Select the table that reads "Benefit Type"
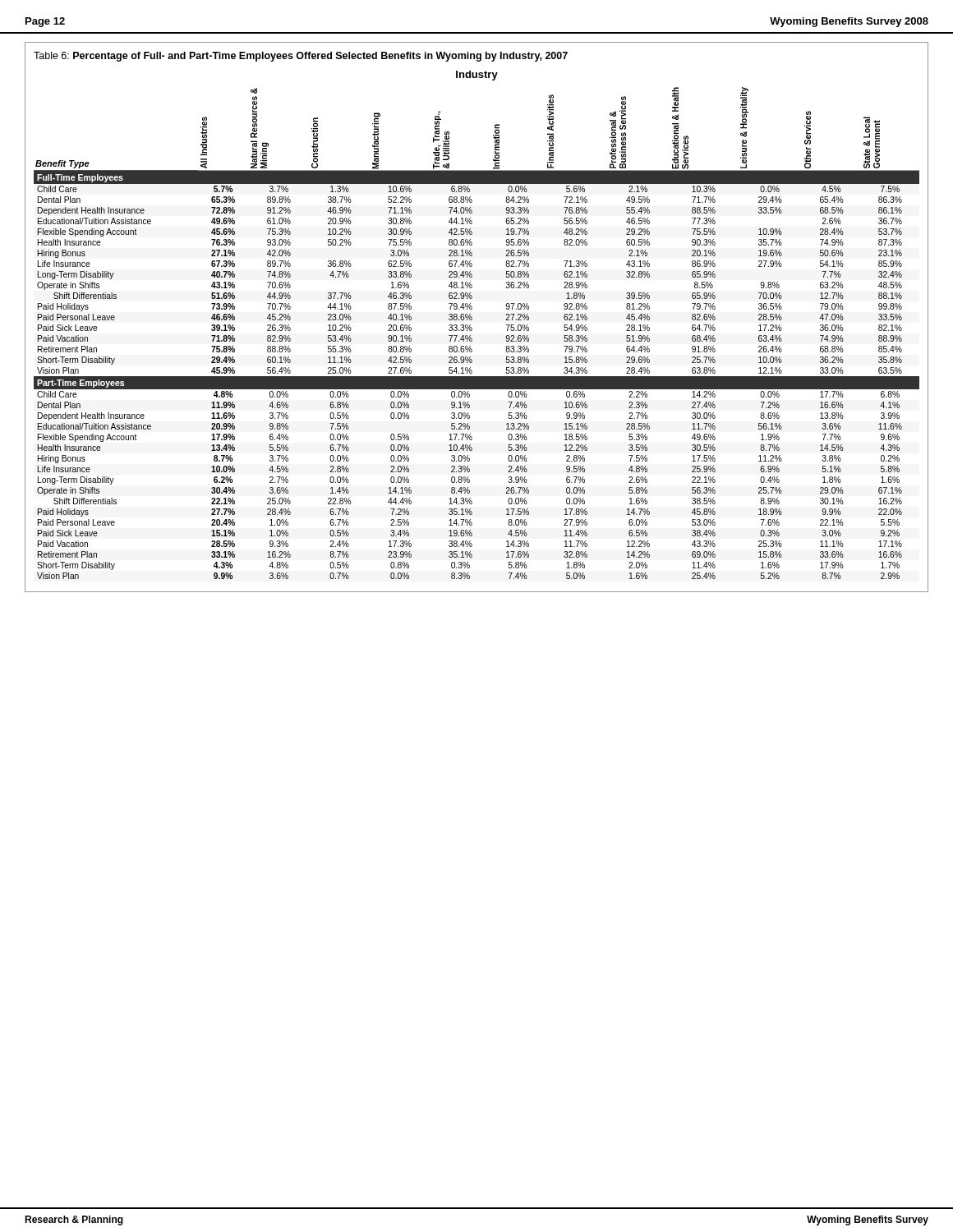 476,332
